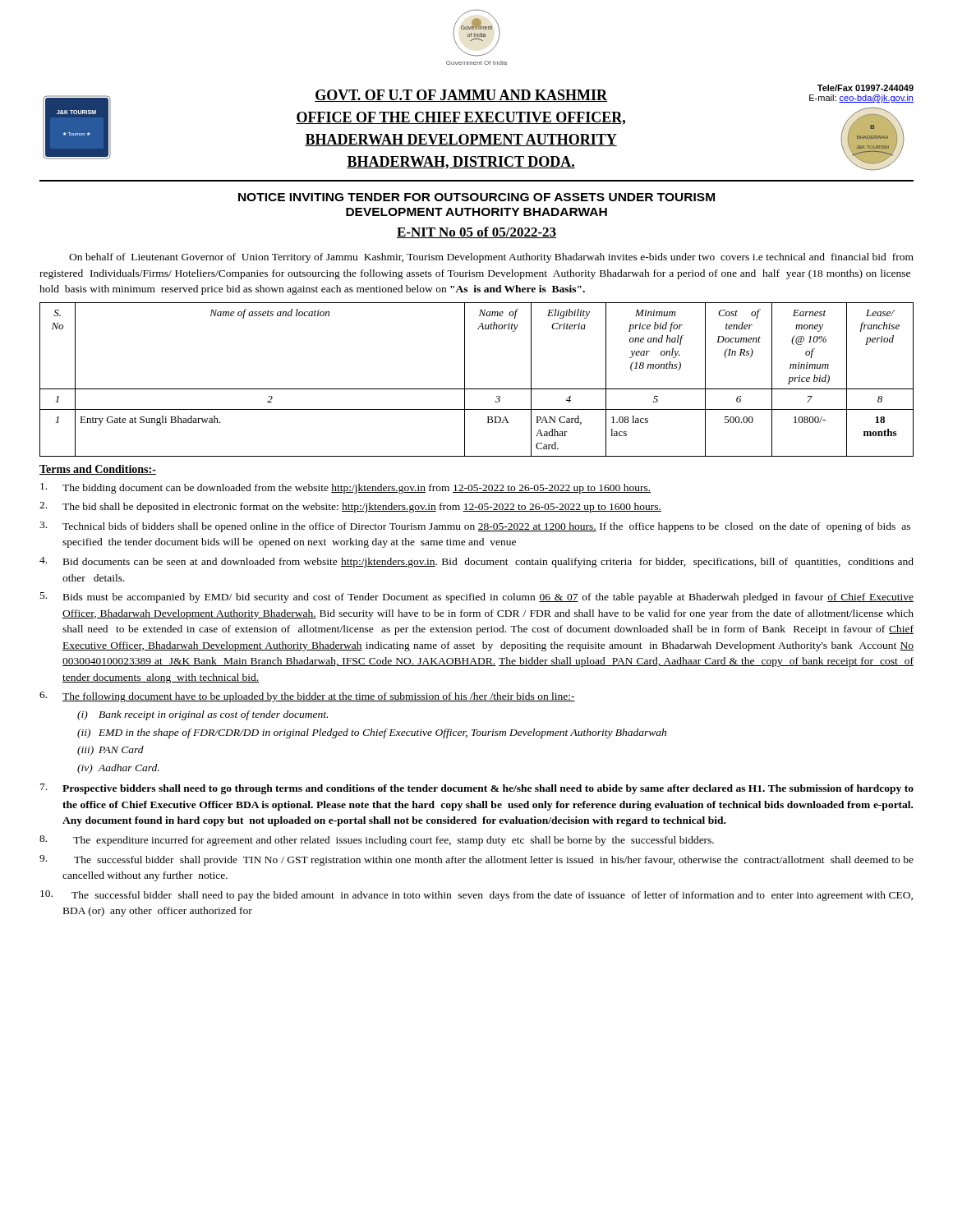The width and height of the screenshot is (953, 1232).
Task: Locate the section header that reads "NOTICE INVITING TENDER FOR OUTSOURCING"
Action: point(476,204)
